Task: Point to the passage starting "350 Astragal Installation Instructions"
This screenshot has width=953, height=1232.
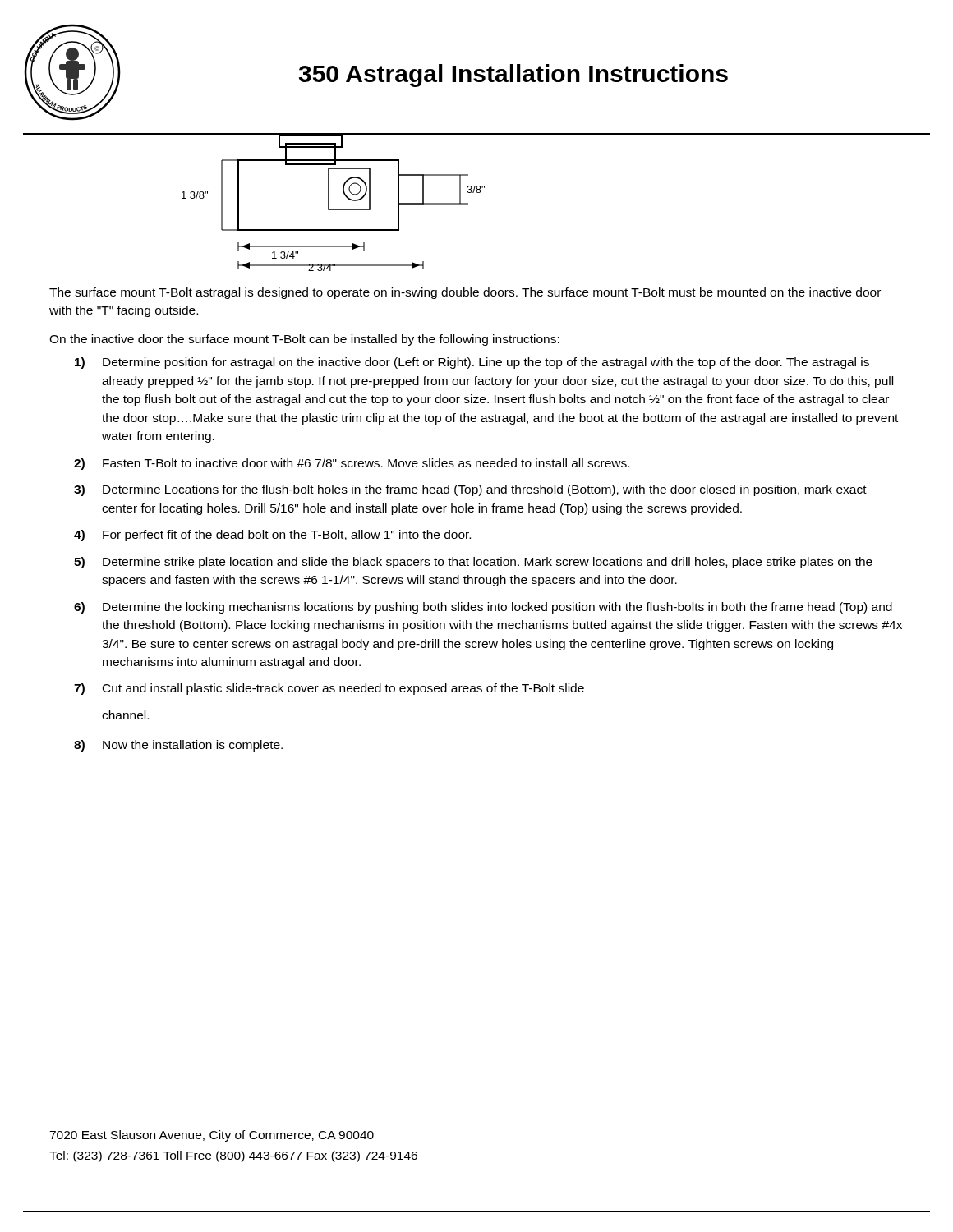Action: pyautogui.click(x=513, y=74)
